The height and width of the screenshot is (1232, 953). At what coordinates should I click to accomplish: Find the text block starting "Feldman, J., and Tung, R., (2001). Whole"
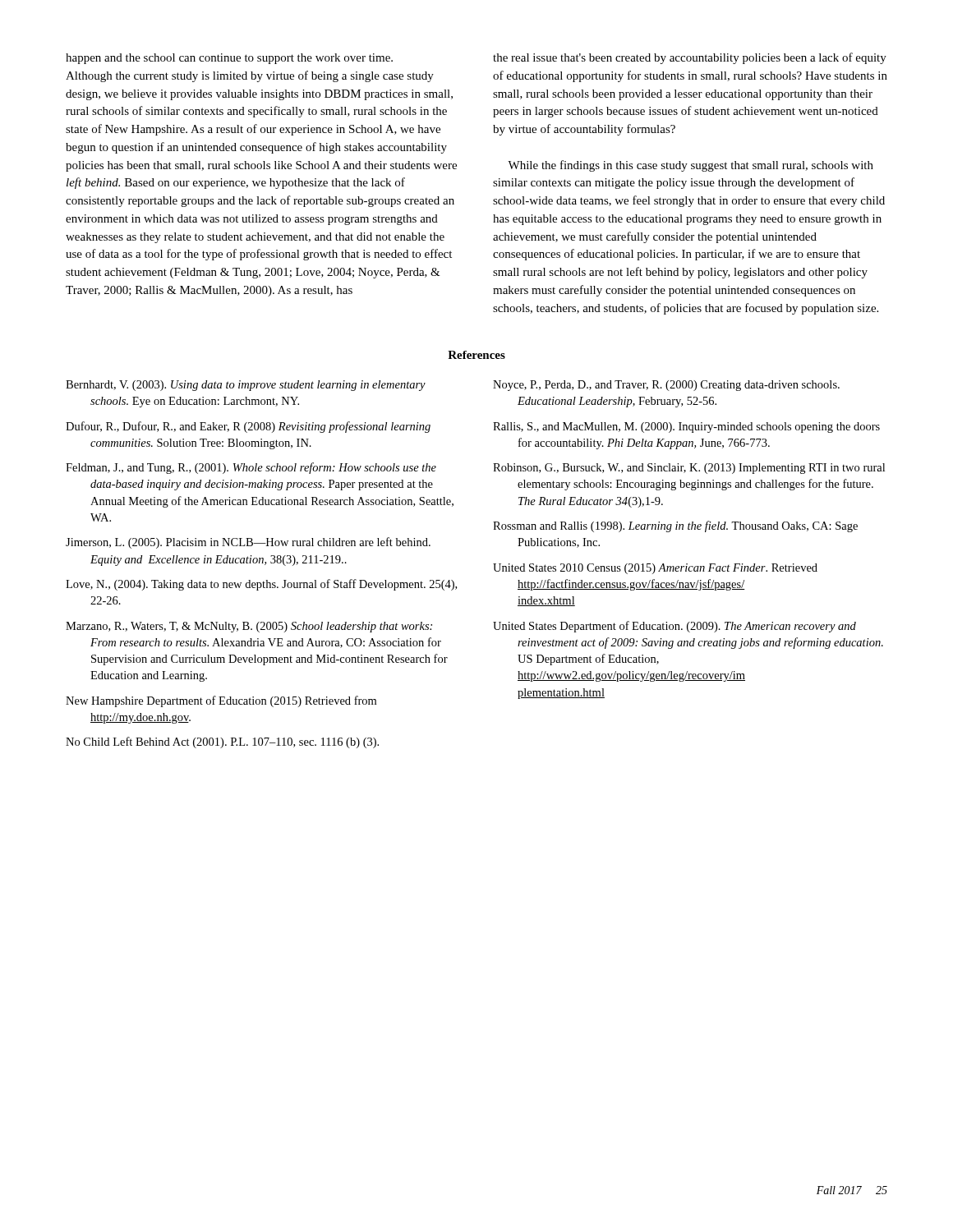(260, 492)
